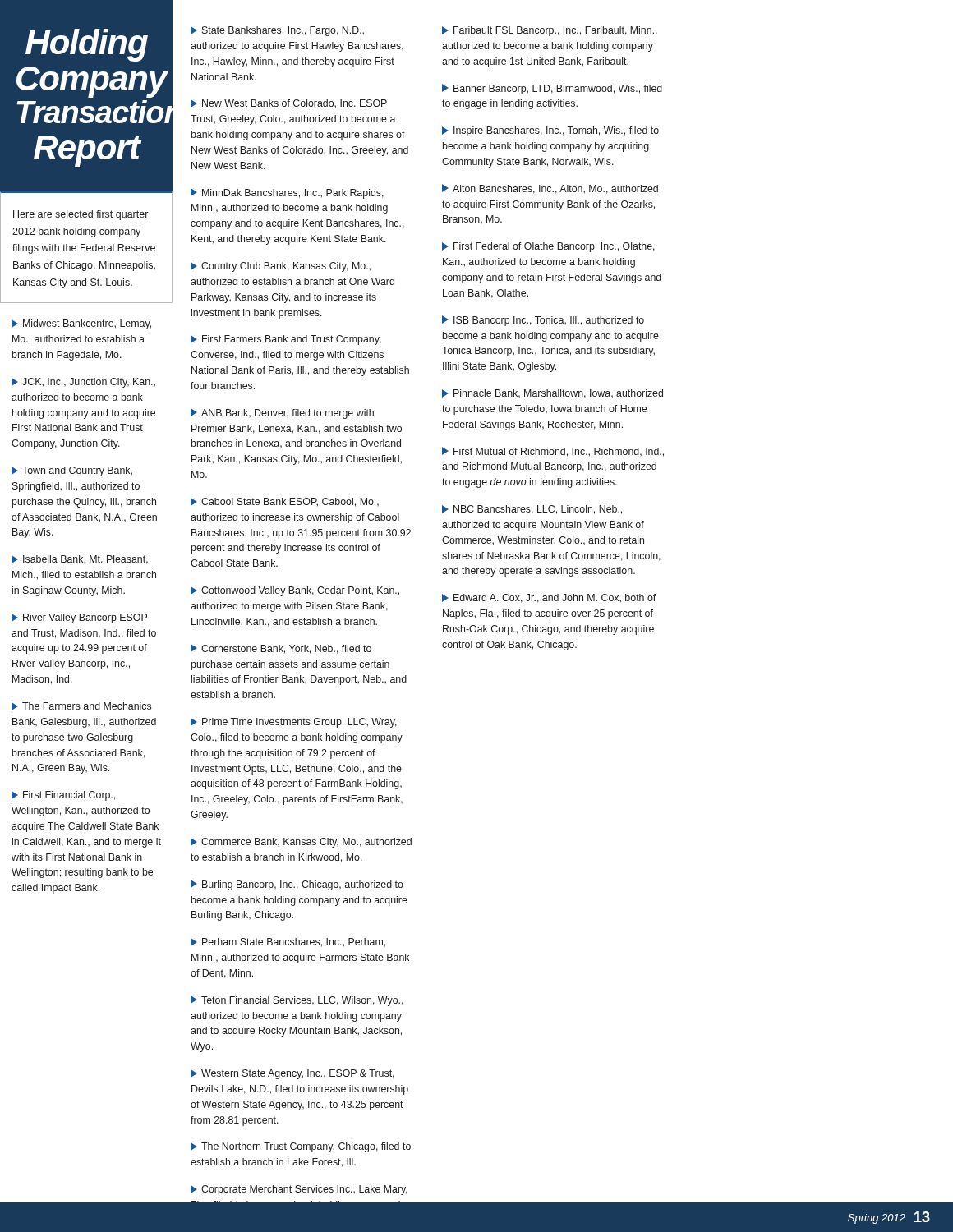The width and height of the screenshot is (953, 1232).
Task: Select the list item that reads "Edward A. Cox, Jr., and John"
Action: coord(549,621)
